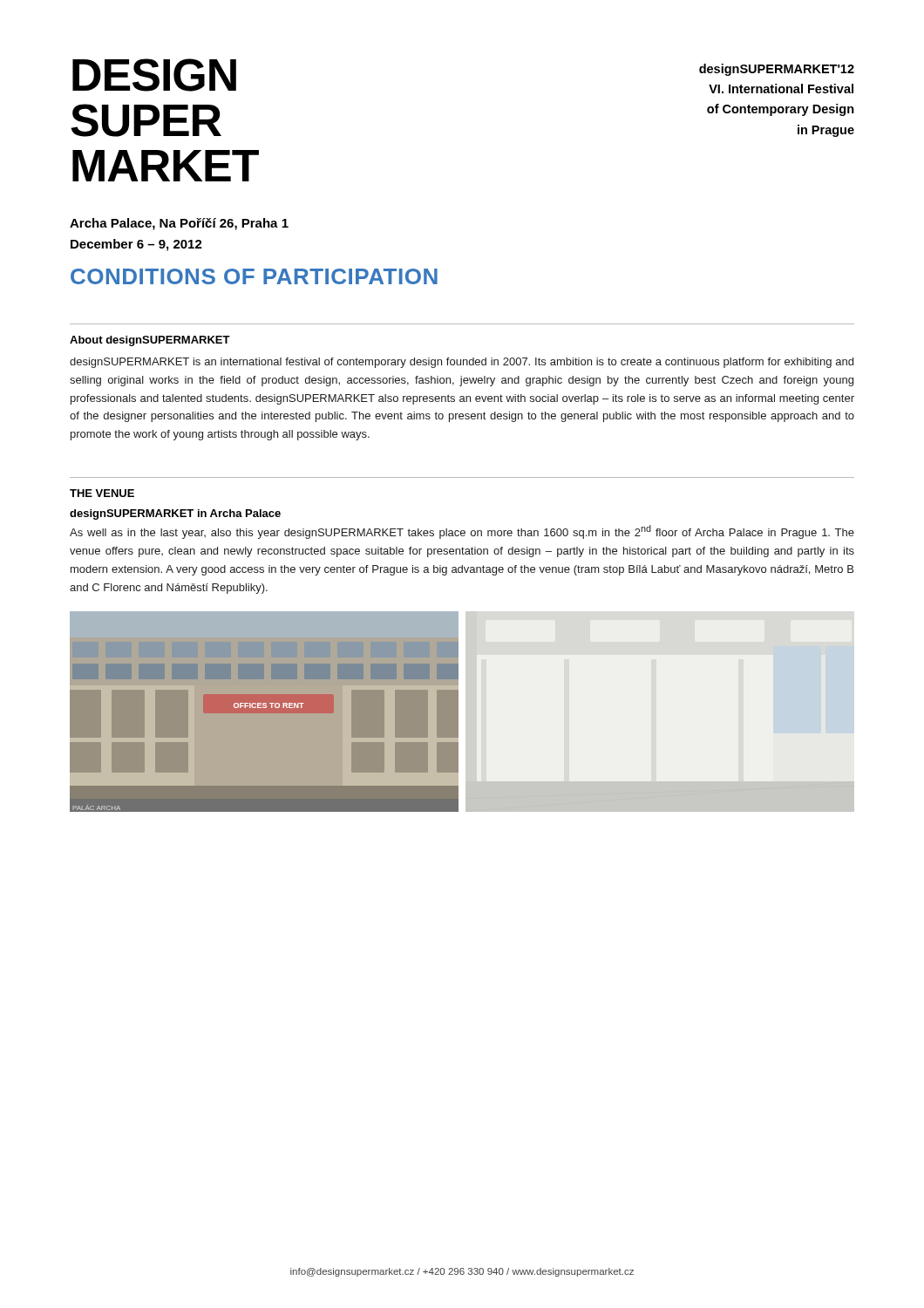This screenshot has height=1308, width=924.
Task: Locate the title
Action: (x=462, y=277)
